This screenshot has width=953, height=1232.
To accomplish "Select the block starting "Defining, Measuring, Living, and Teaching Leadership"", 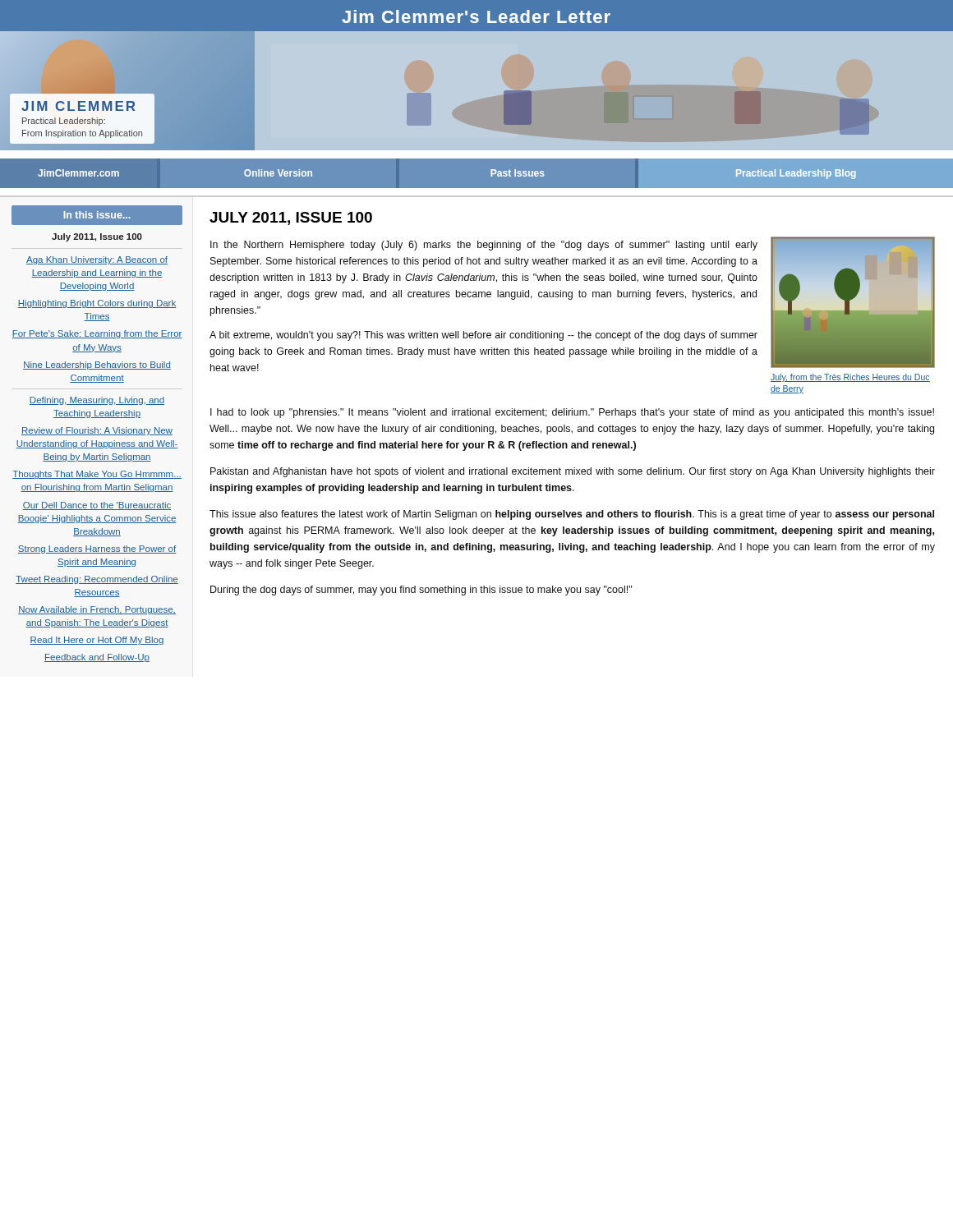I will pyautogui.click(x=97, y=406).
